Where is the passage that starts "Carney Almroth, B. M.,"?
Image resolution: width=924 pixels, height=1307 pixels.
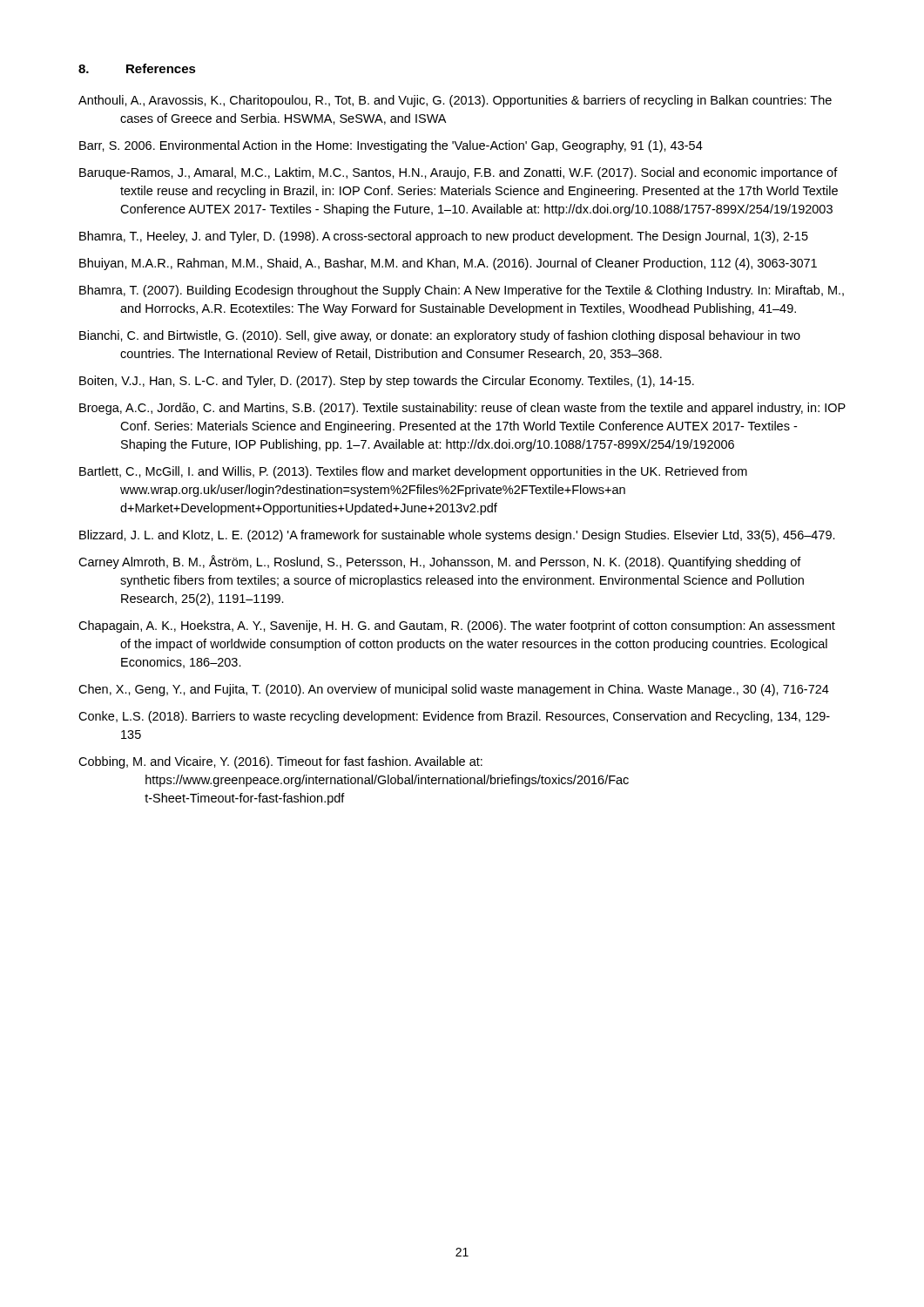click(462, 581)
